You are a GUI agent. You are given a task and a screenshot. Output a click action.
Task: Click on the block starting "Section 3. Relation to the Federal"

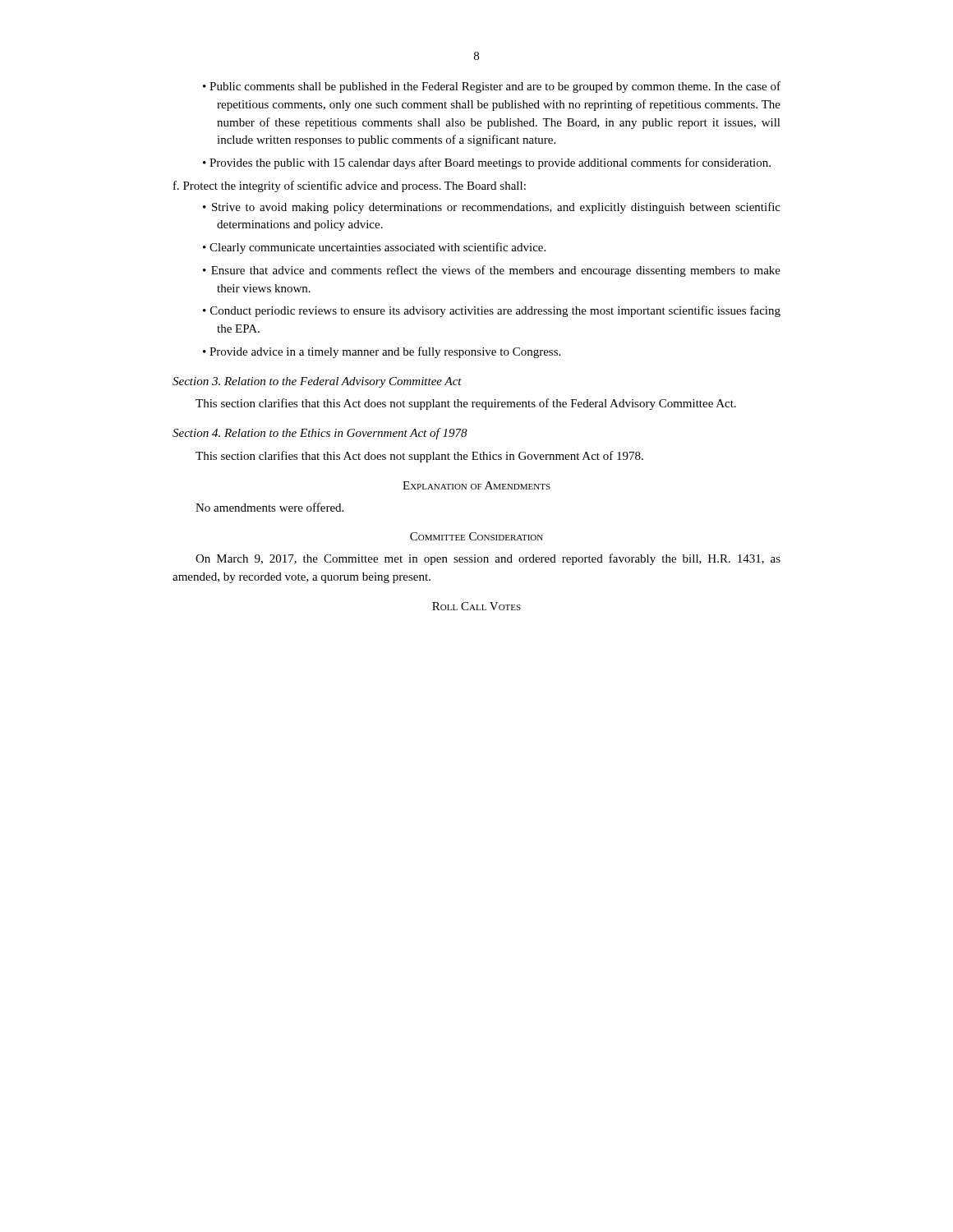coord(317,381)
